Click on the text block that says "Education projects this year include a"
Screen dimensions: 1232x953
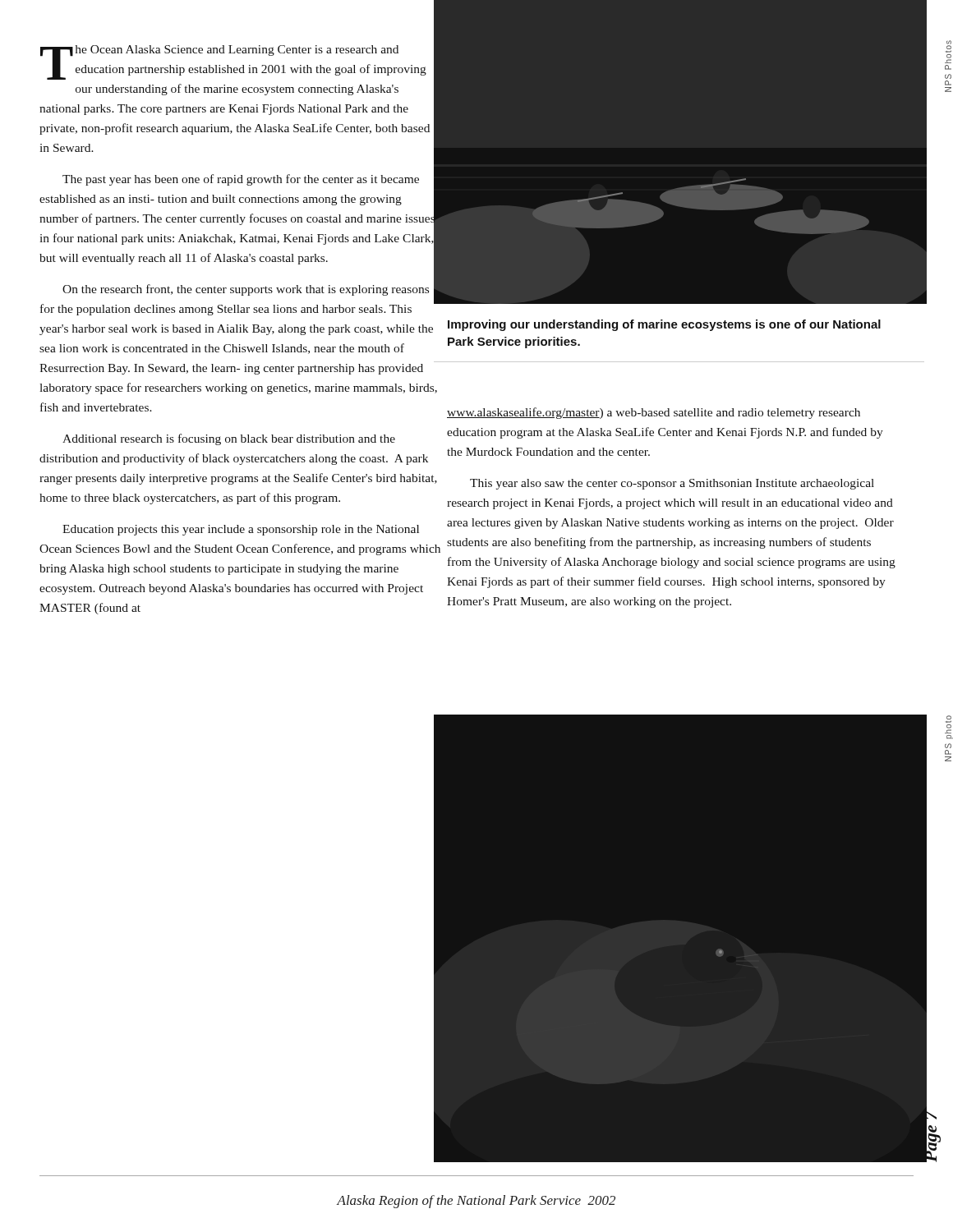[x=241, y=569]
